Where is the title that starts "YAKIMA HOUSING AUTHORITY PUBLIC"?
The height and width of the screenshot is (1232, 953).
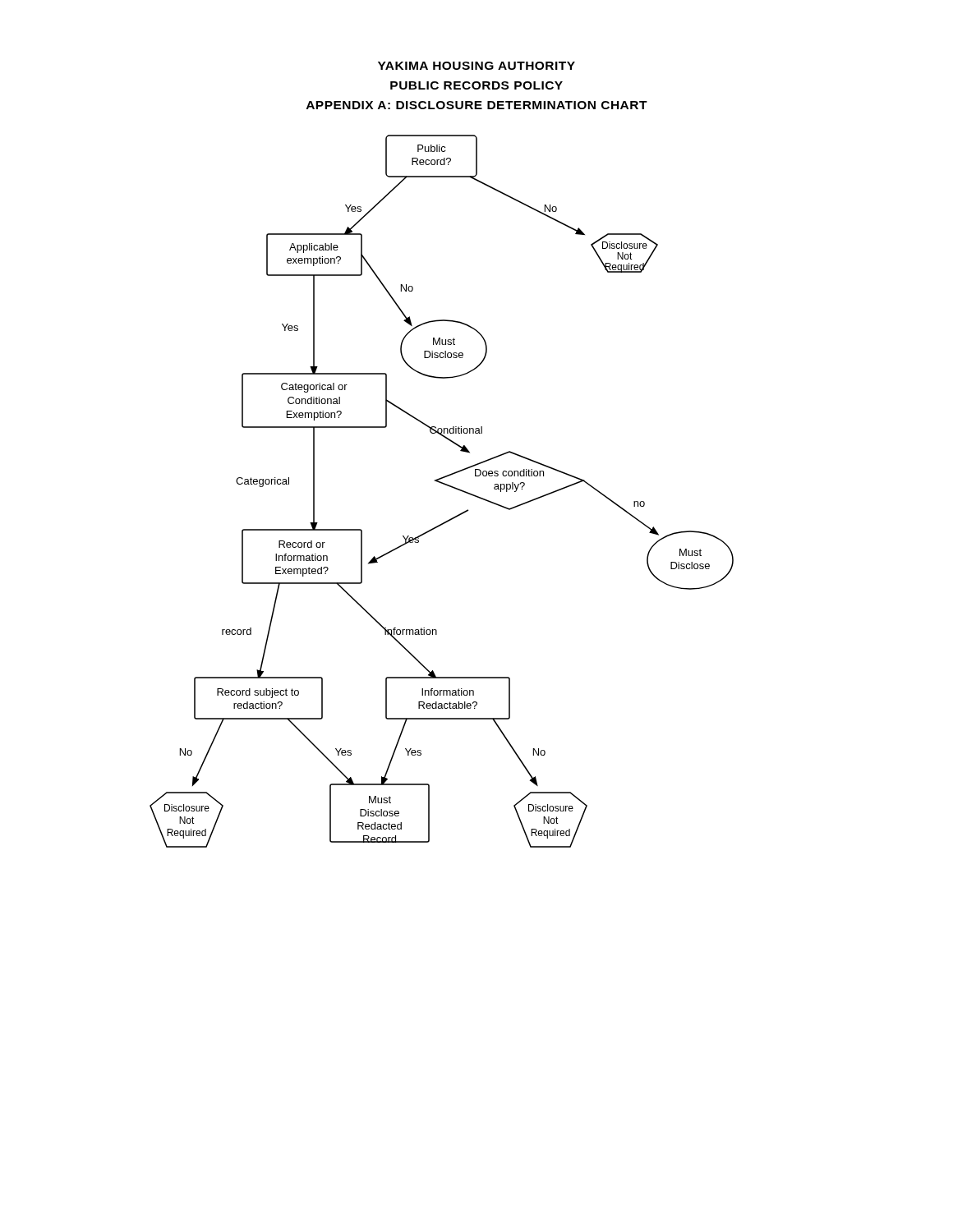(476, 85)
